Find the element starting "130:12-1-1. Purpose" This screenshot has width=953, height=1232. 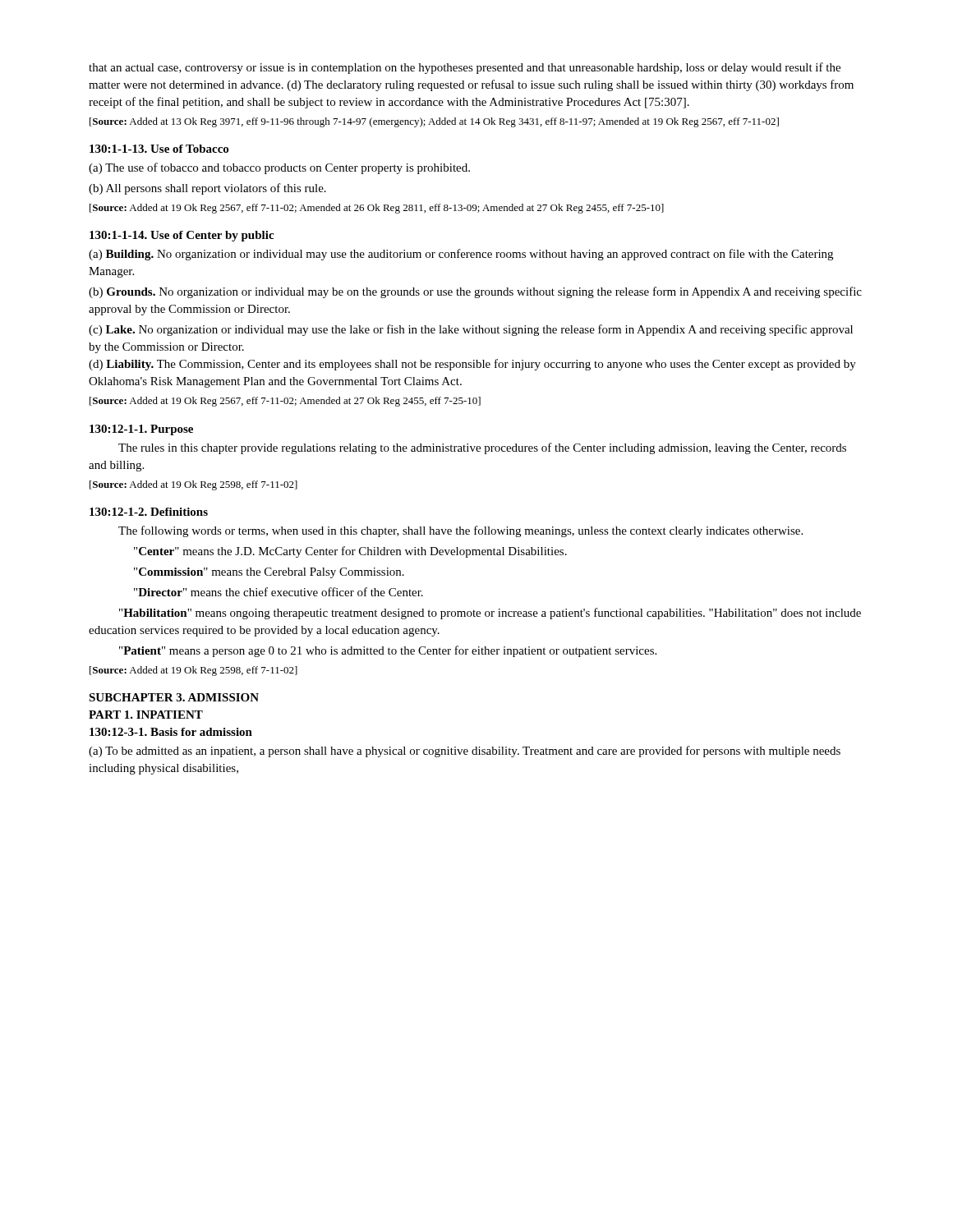pos(141,428)
